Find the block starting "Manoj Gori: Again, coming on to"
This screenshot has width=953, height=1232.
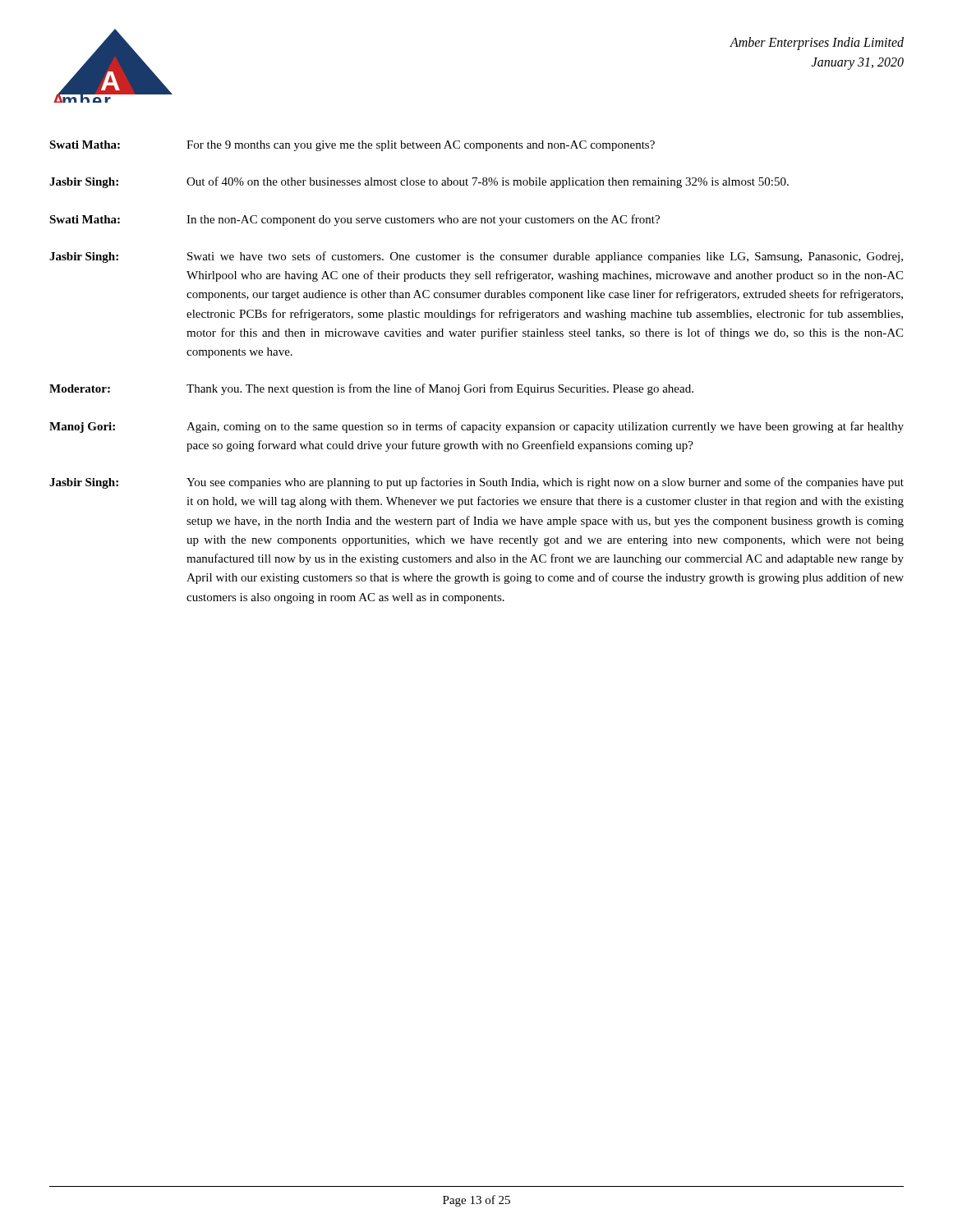click(x=476, y=436)
